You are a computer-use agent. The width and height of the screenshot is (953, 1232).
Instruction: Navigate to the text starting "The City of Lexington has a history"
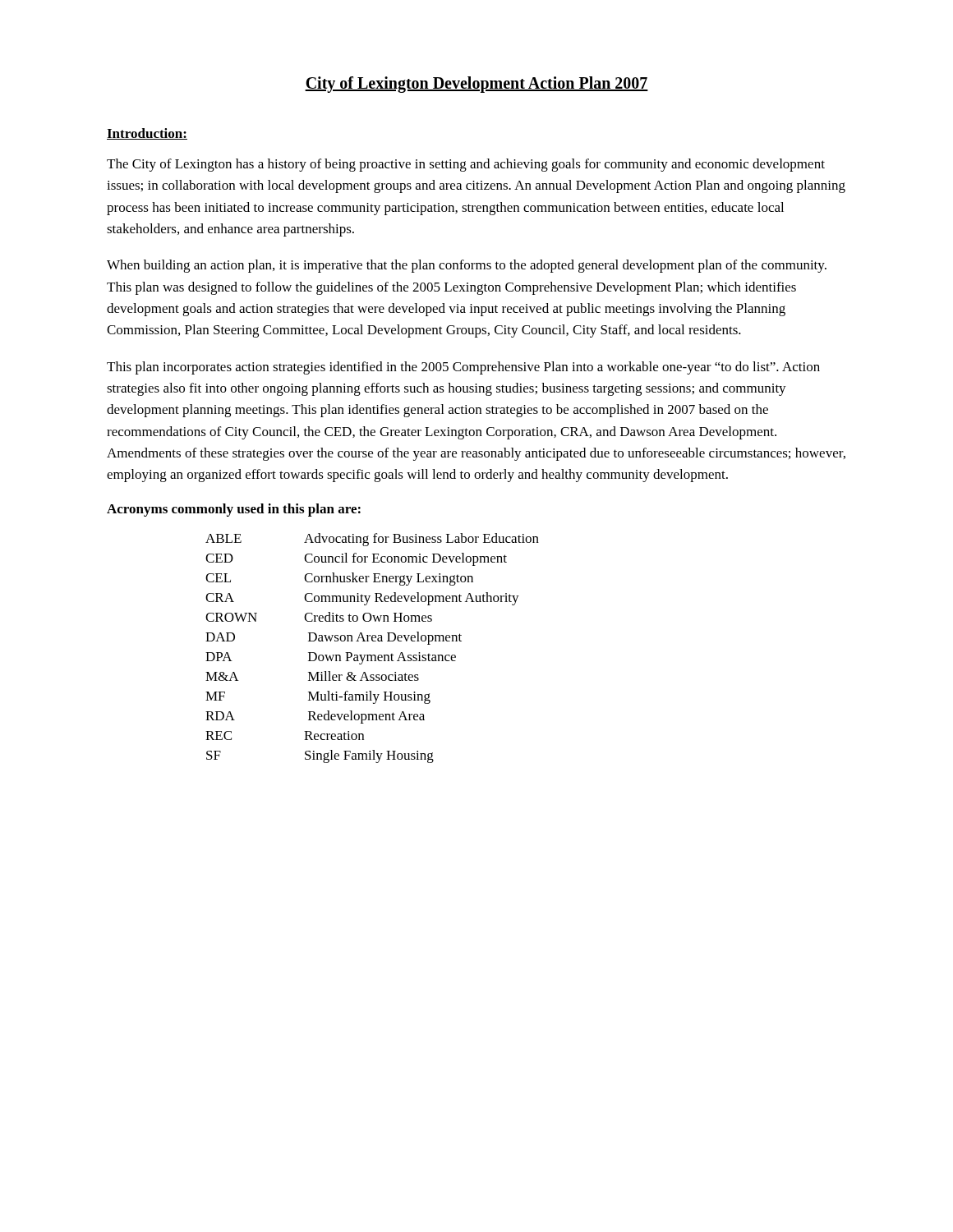click(x=476, y=196)
